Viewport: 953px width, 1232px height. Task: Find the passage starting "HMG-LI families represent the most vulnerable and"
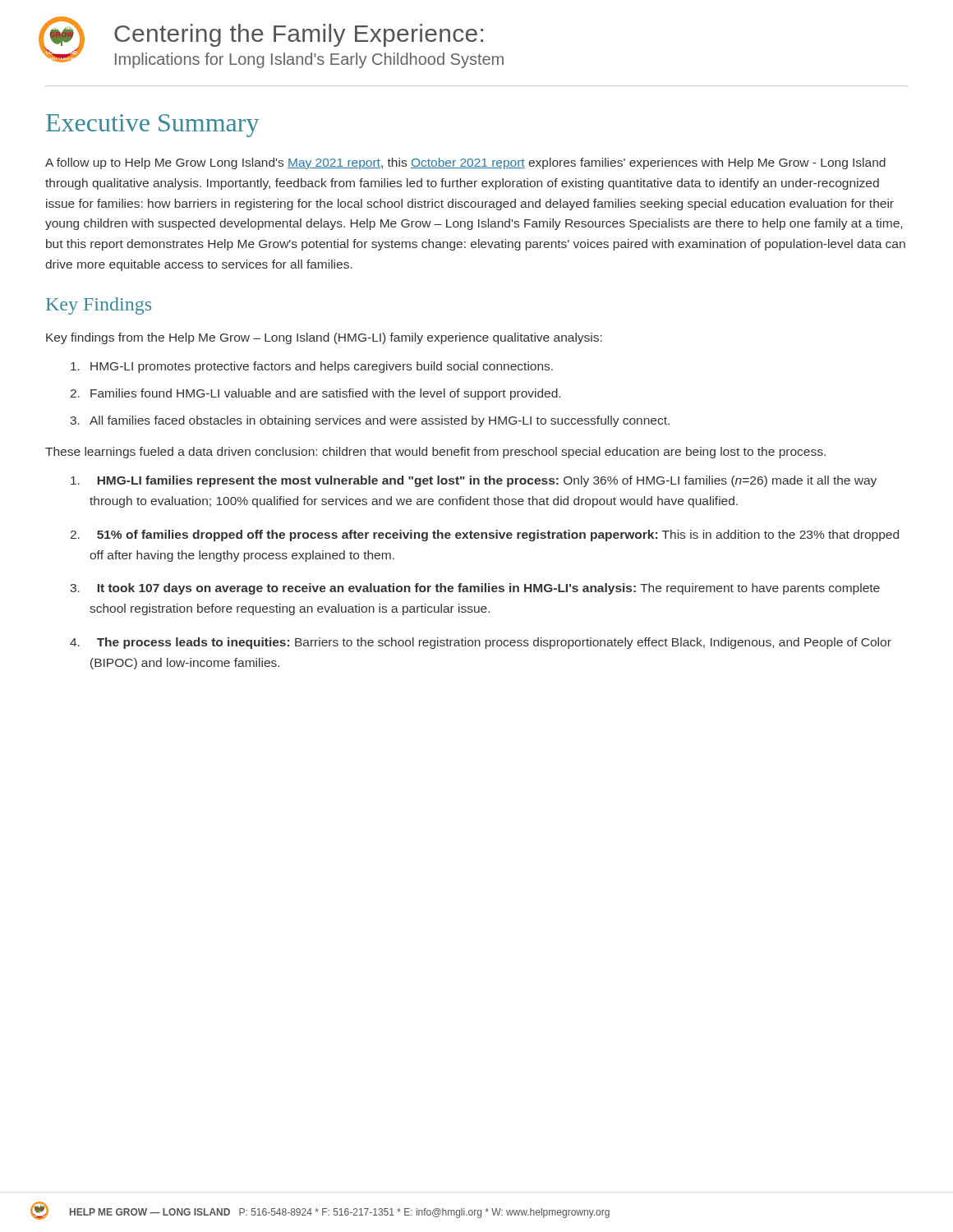pos(476,491)
